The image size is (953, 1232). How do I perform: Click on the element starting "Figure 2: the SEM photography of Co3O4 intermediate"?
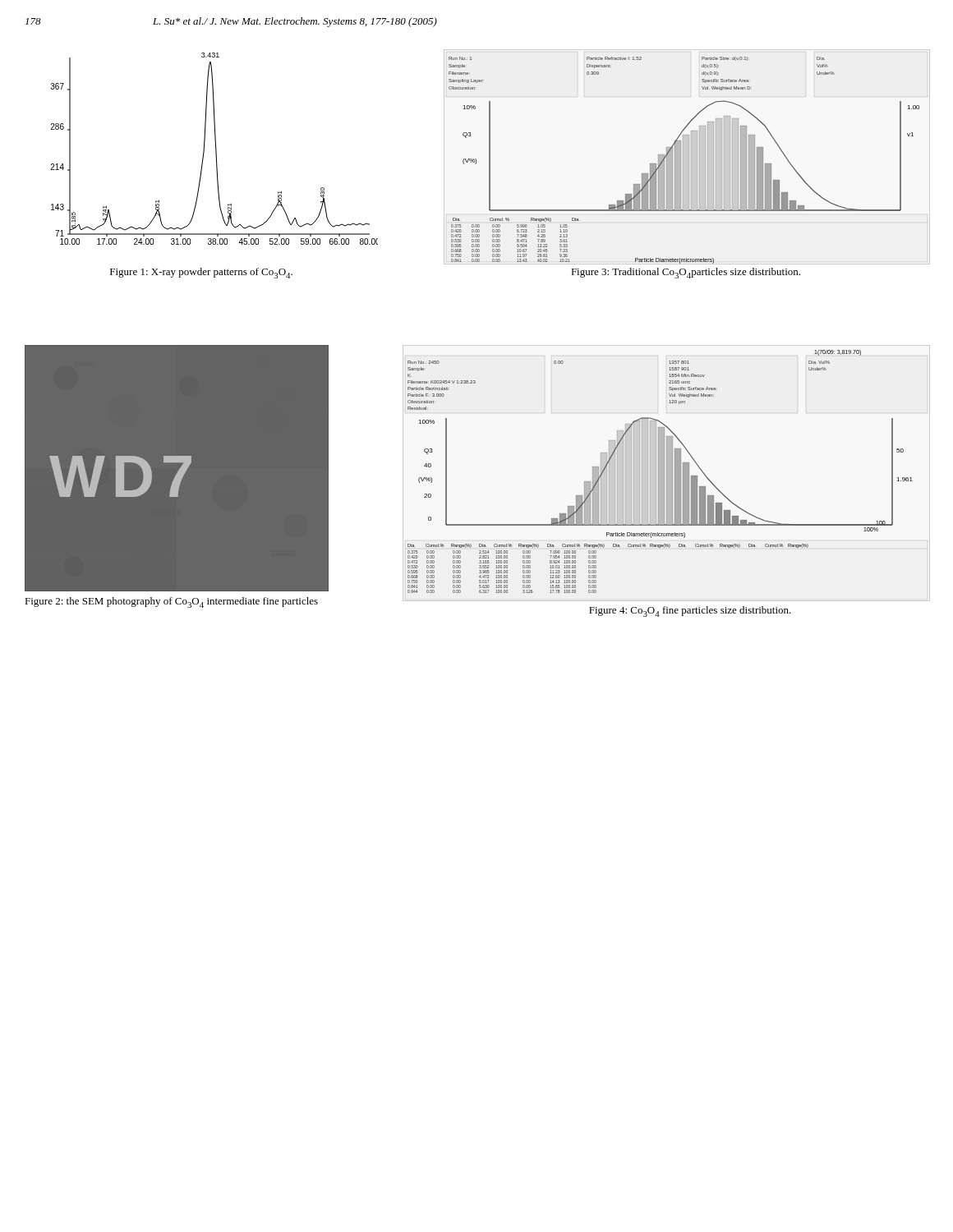[x=171, y=602]
